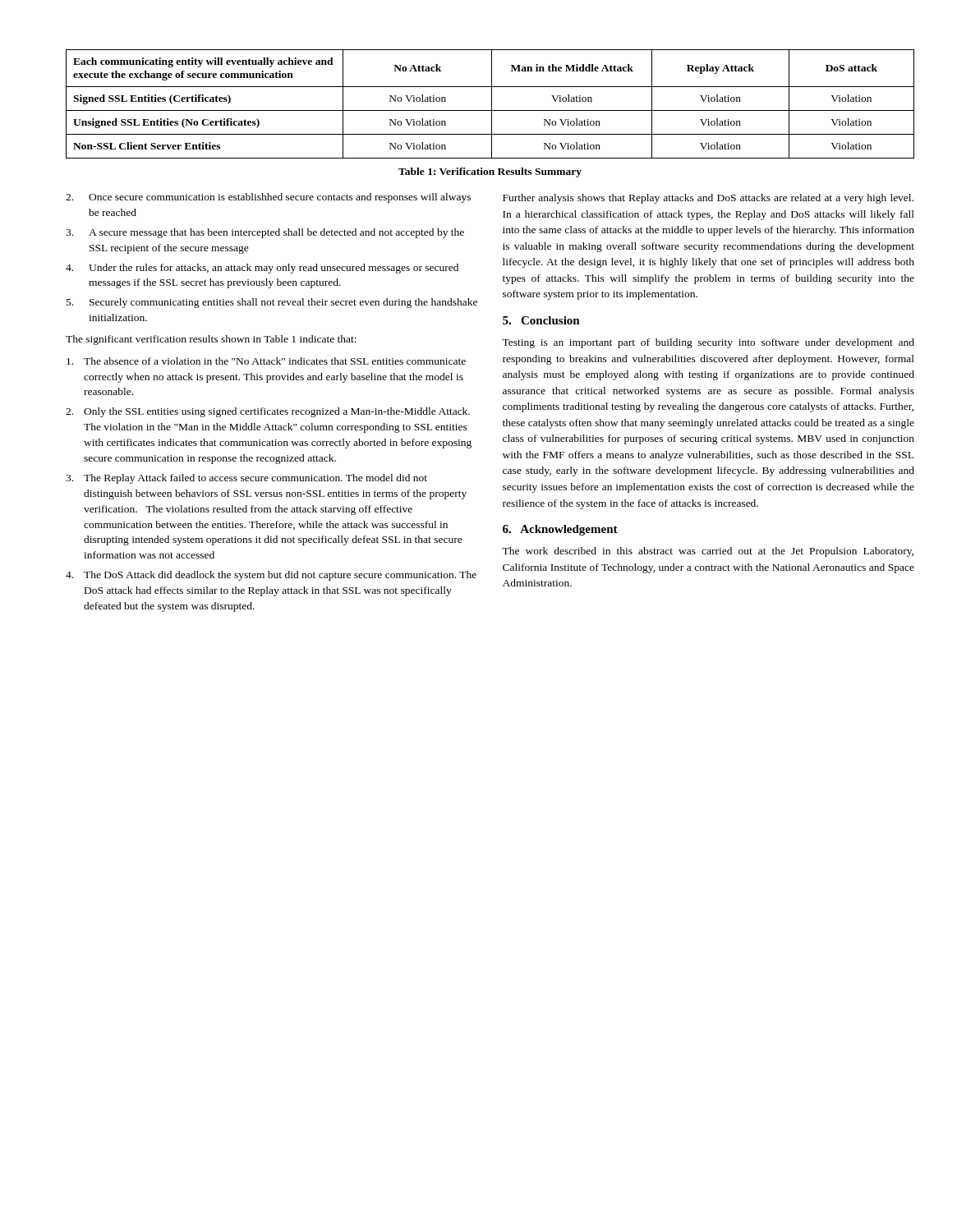Find the section header that says "5. Conclusion"
980x1232 pixels.
tap(541, 320)
